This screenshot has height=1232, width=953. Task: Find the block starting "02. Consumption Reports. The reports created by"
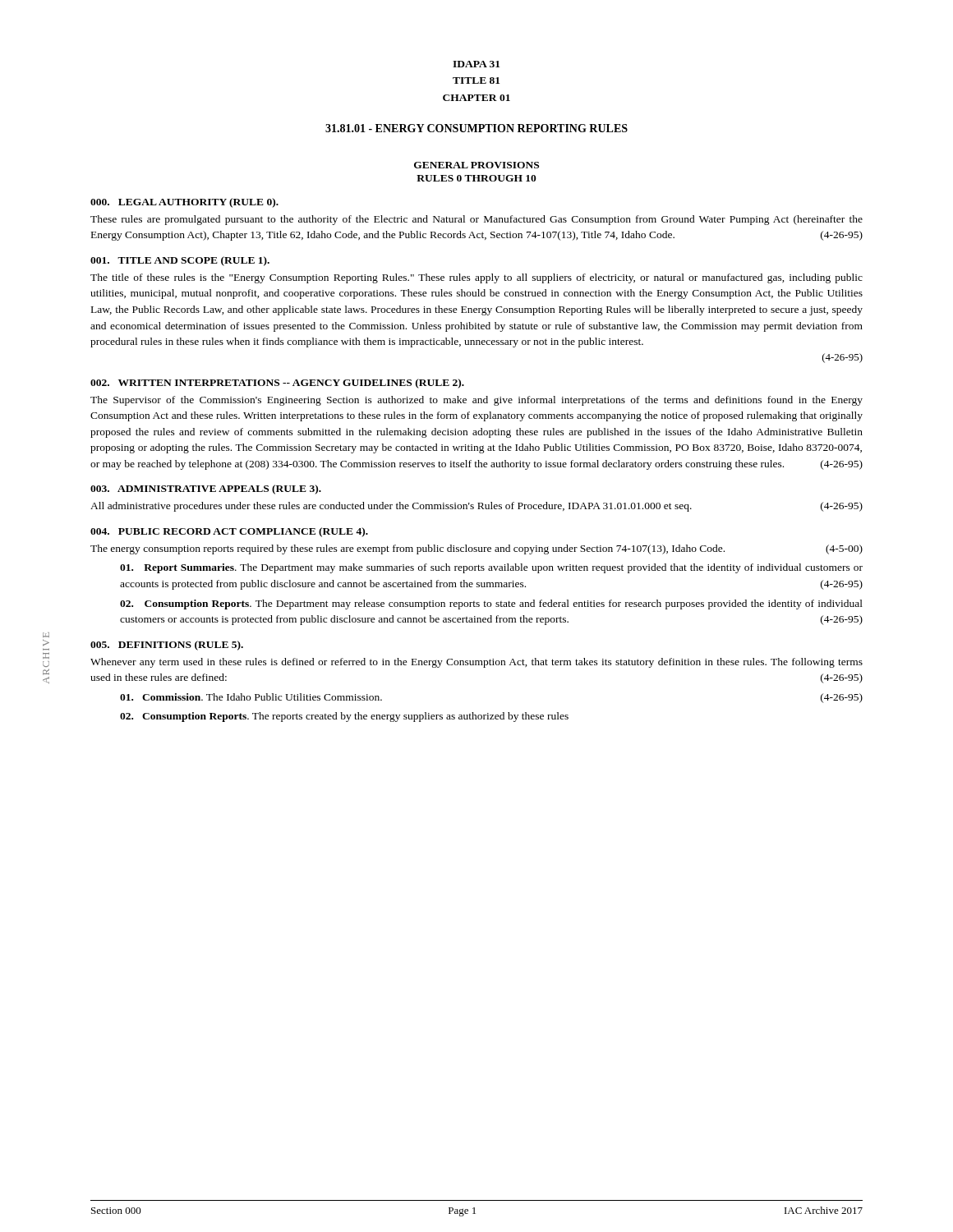(344, 716)
